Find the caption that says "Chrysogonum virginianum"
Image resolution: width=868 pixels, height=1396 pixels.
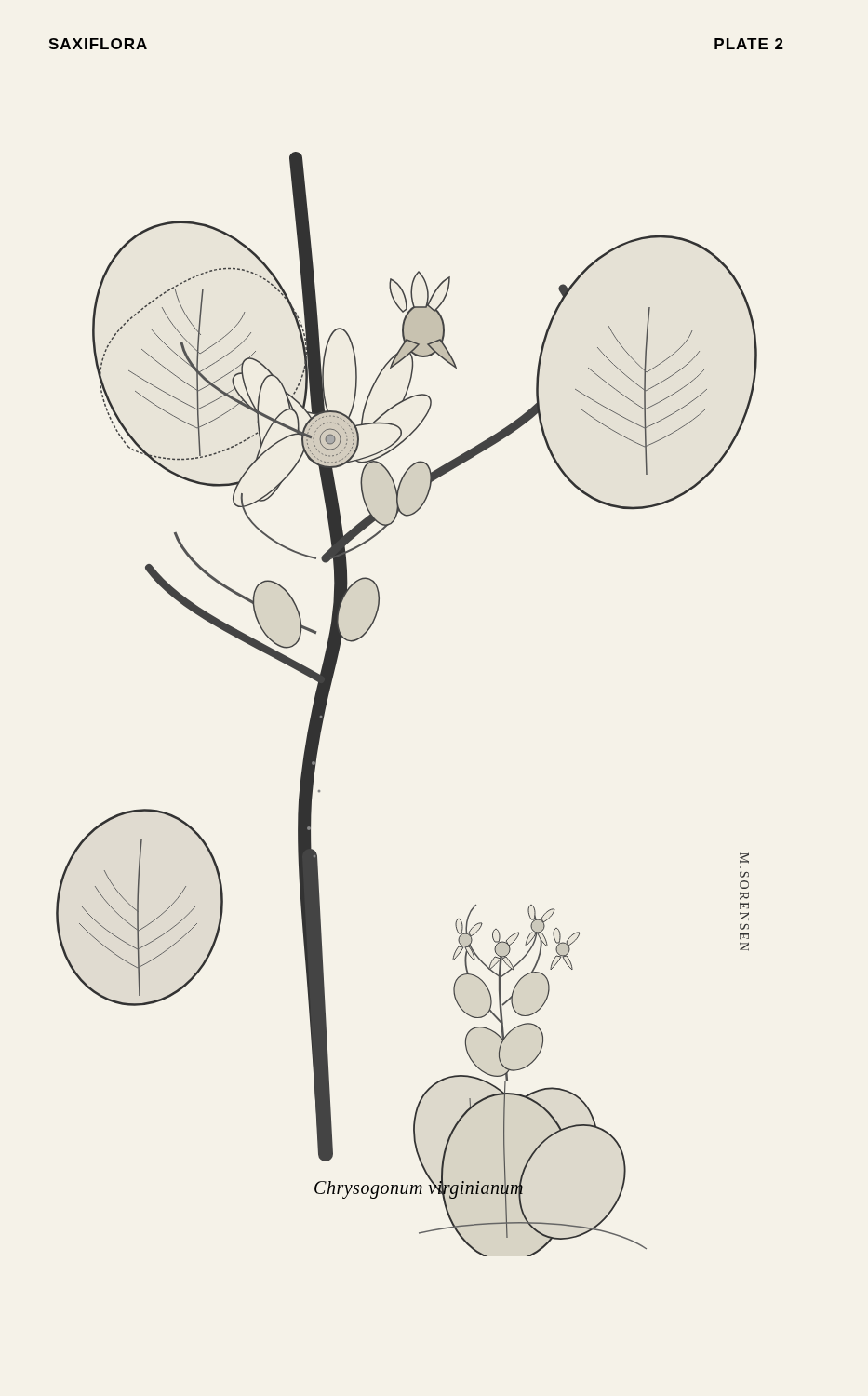pos(419,1188)
